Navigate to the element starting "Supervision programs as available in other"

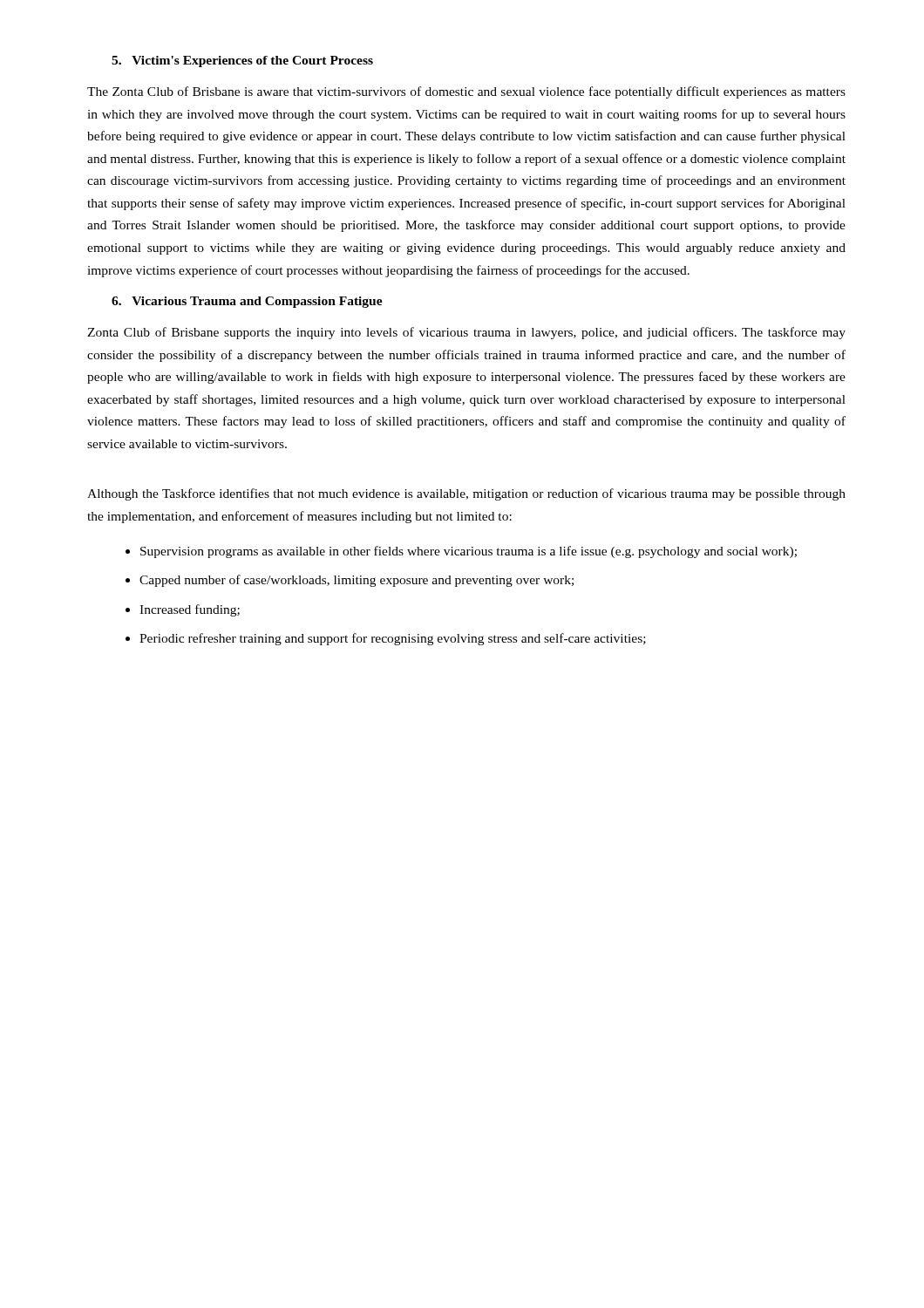point(484,551)
